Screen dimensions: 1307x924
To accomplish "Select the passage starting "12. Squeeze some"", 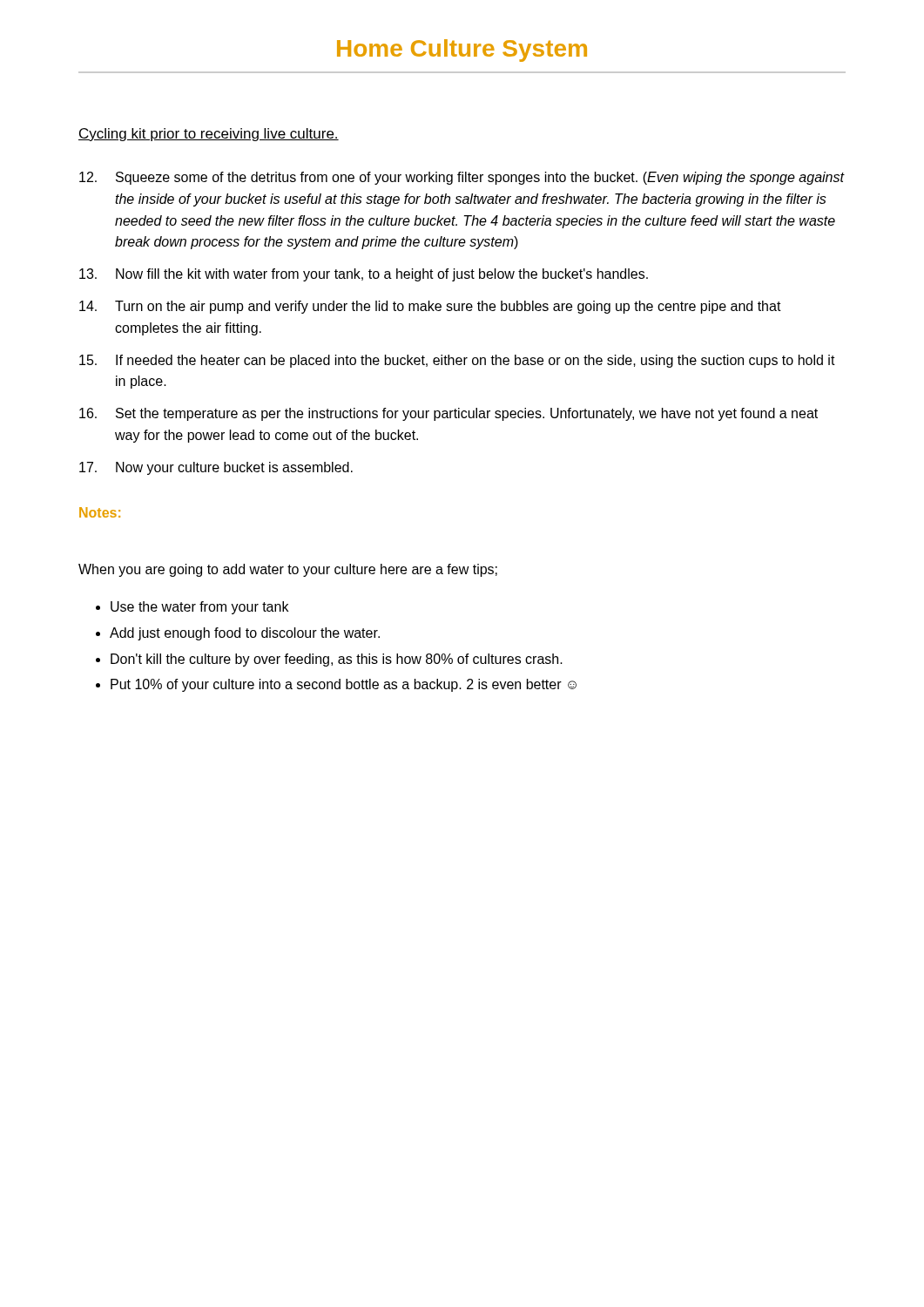I will pyautogui.click(x=462, y=210).
